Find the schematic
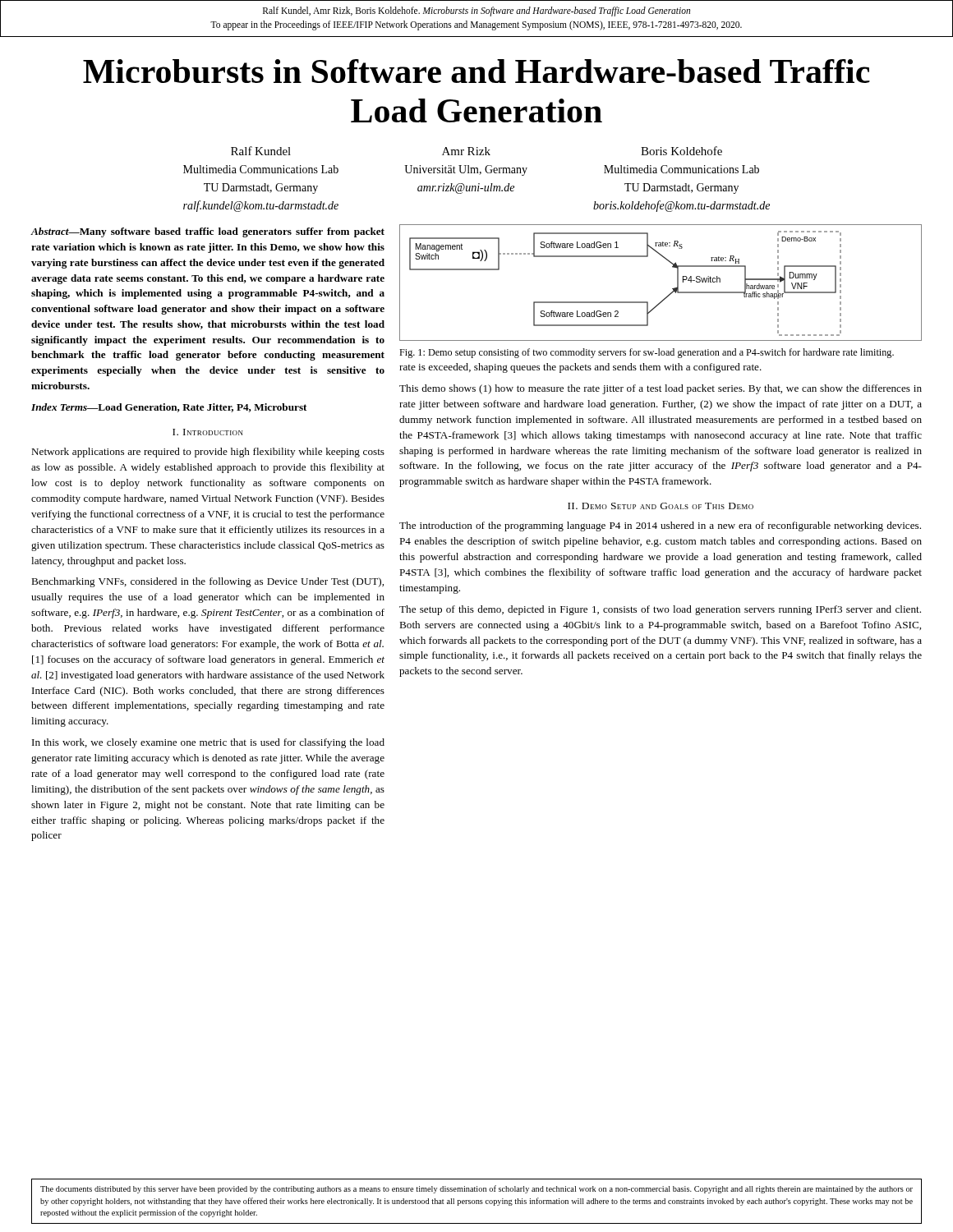 (x=661, y=283)
